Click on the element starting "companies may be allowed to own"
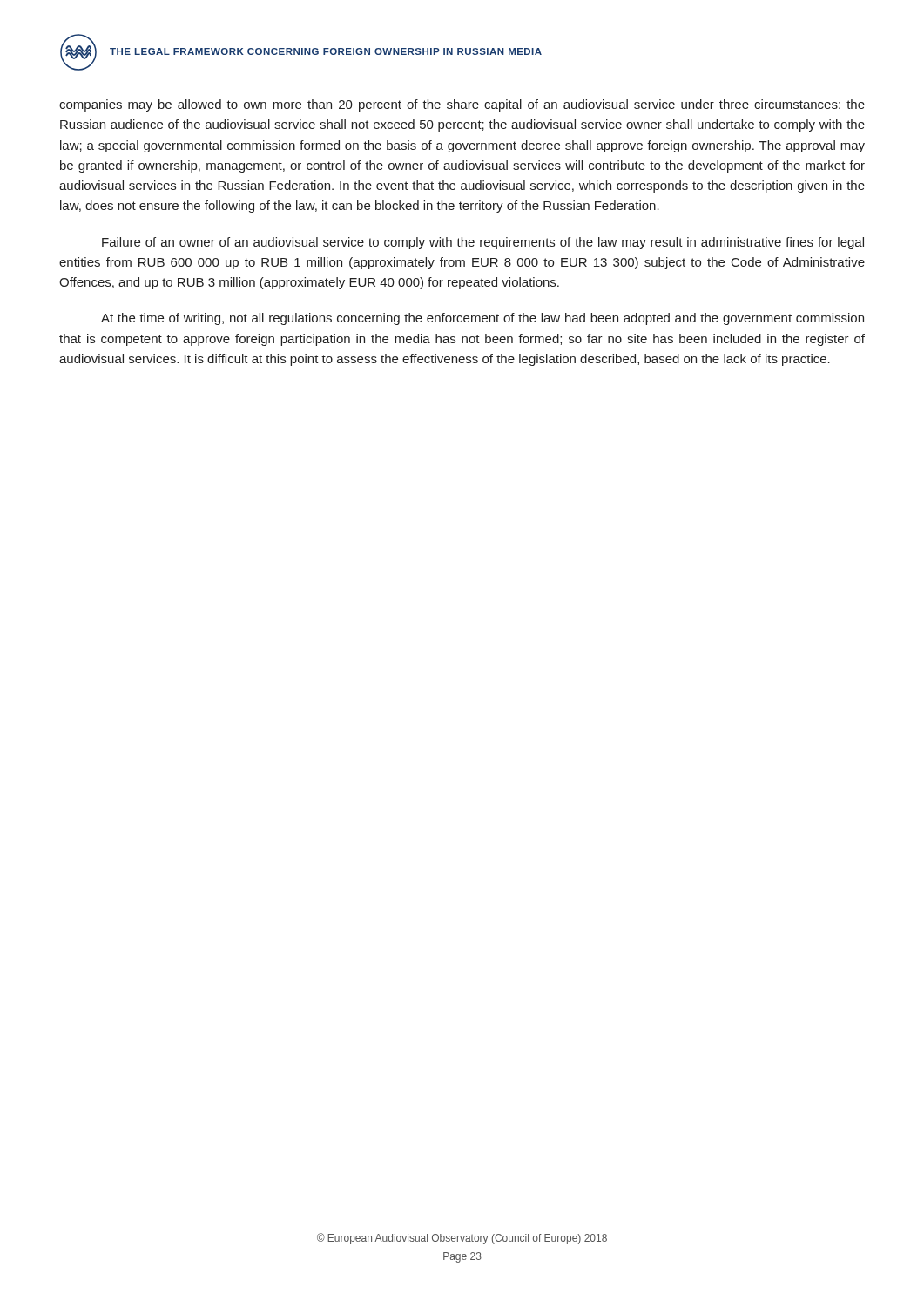The width and height of the screenshot is (924, 1307). tap(462, 155)
